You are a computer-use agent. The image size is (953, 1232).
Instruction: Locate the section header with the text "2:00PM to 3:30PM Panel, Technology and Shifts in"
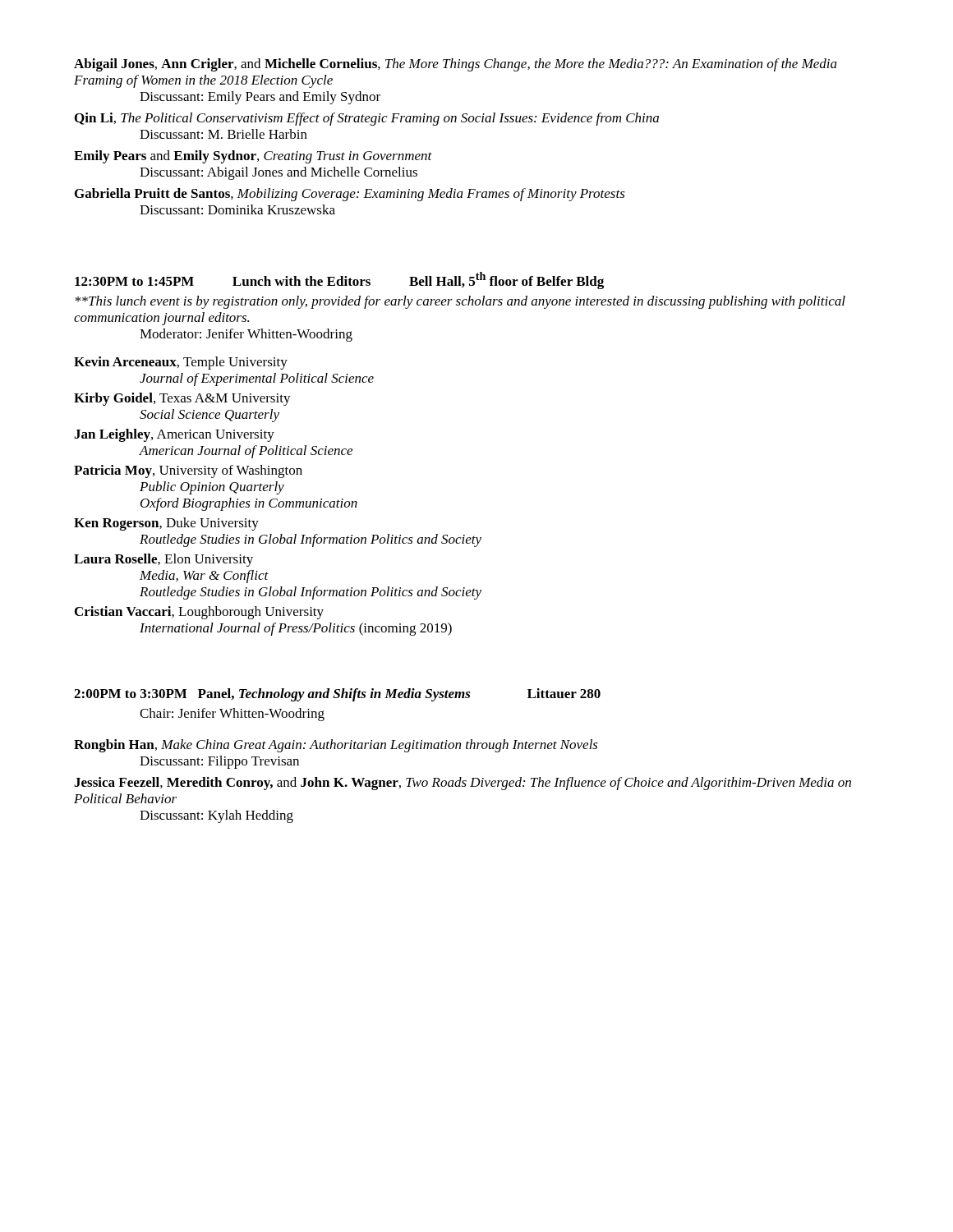coord(476,694)
